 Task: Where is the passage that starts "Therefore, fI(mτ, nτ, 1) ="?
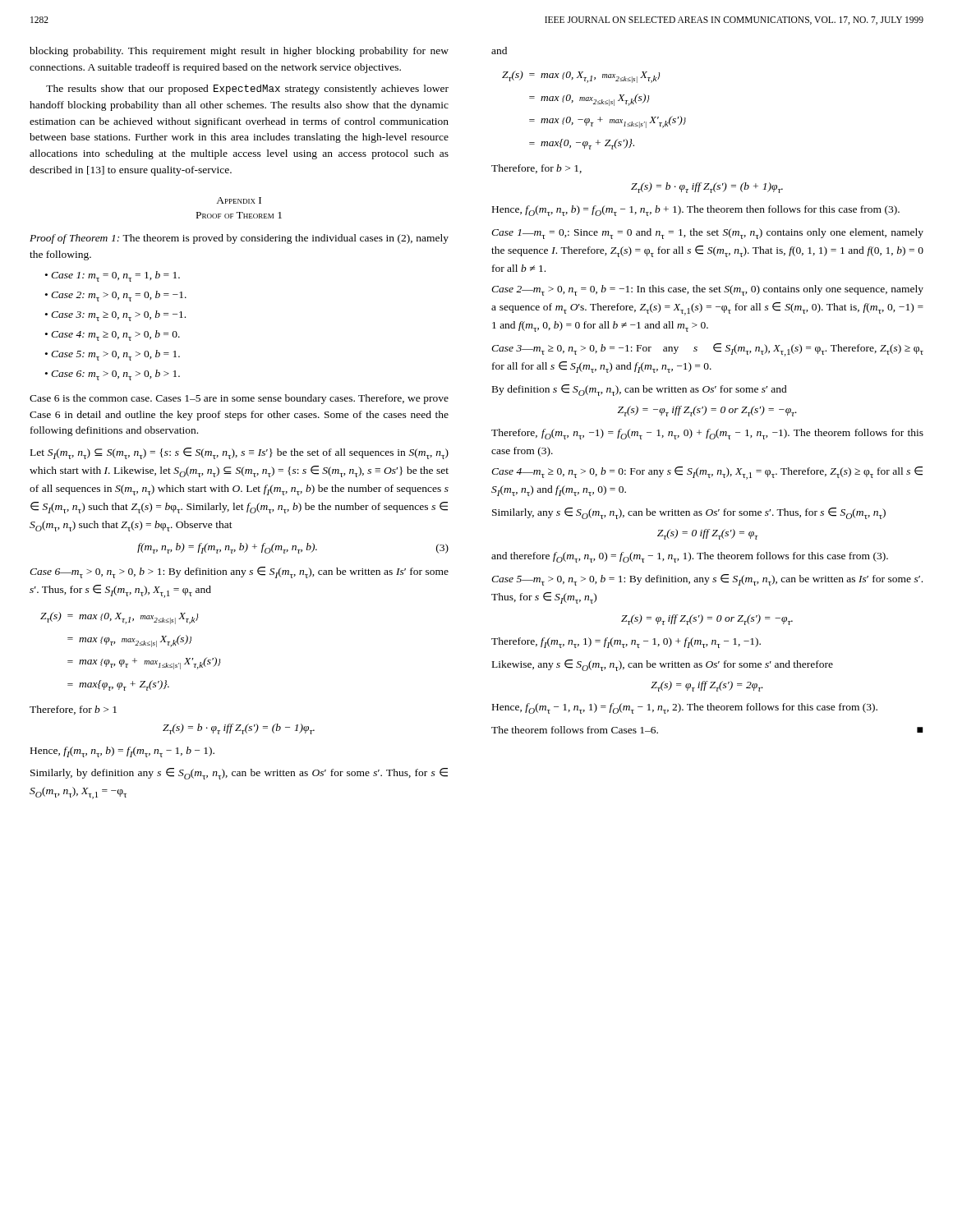626,642
